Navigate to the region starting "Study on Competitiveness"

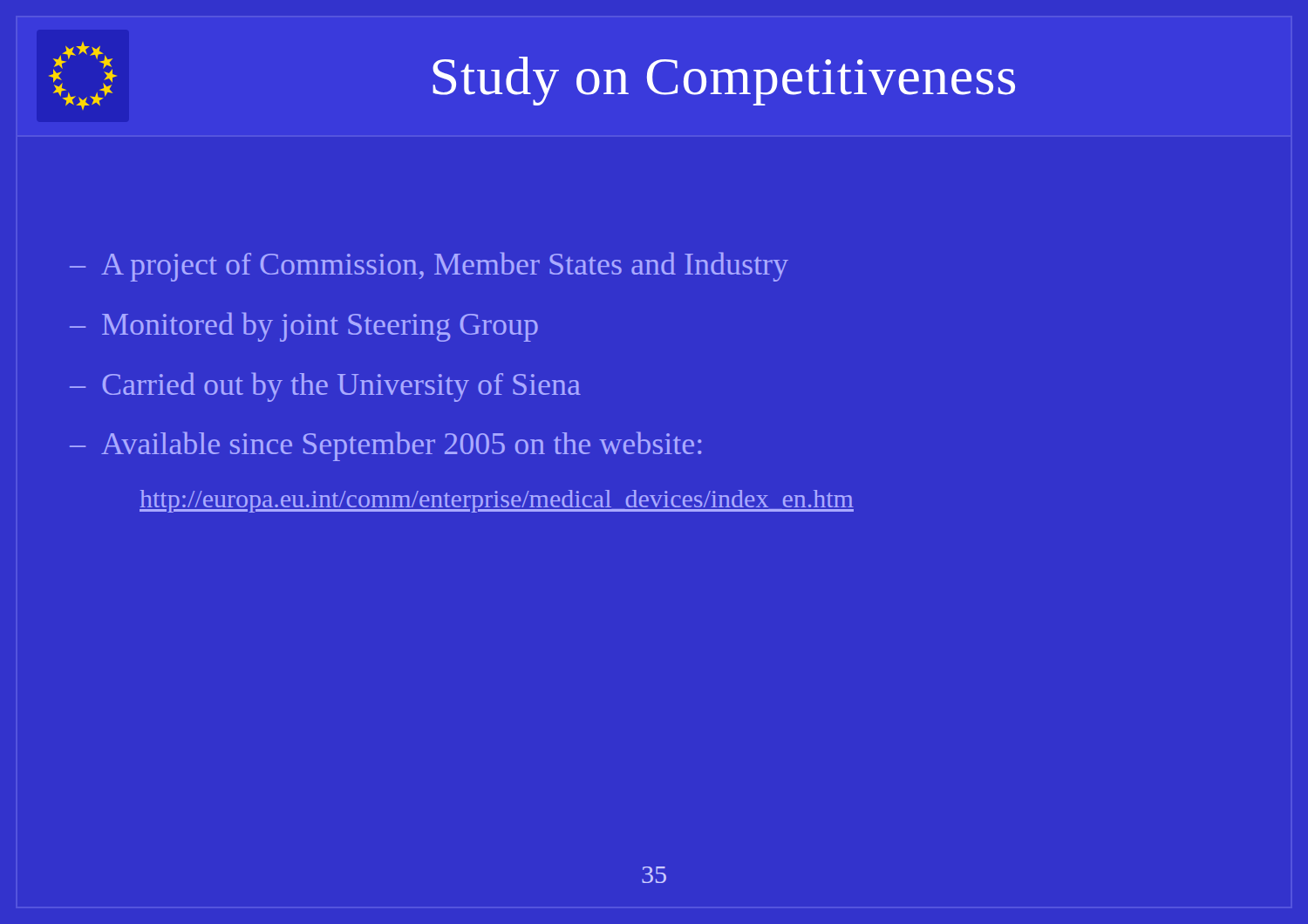(x=724, y=76)
